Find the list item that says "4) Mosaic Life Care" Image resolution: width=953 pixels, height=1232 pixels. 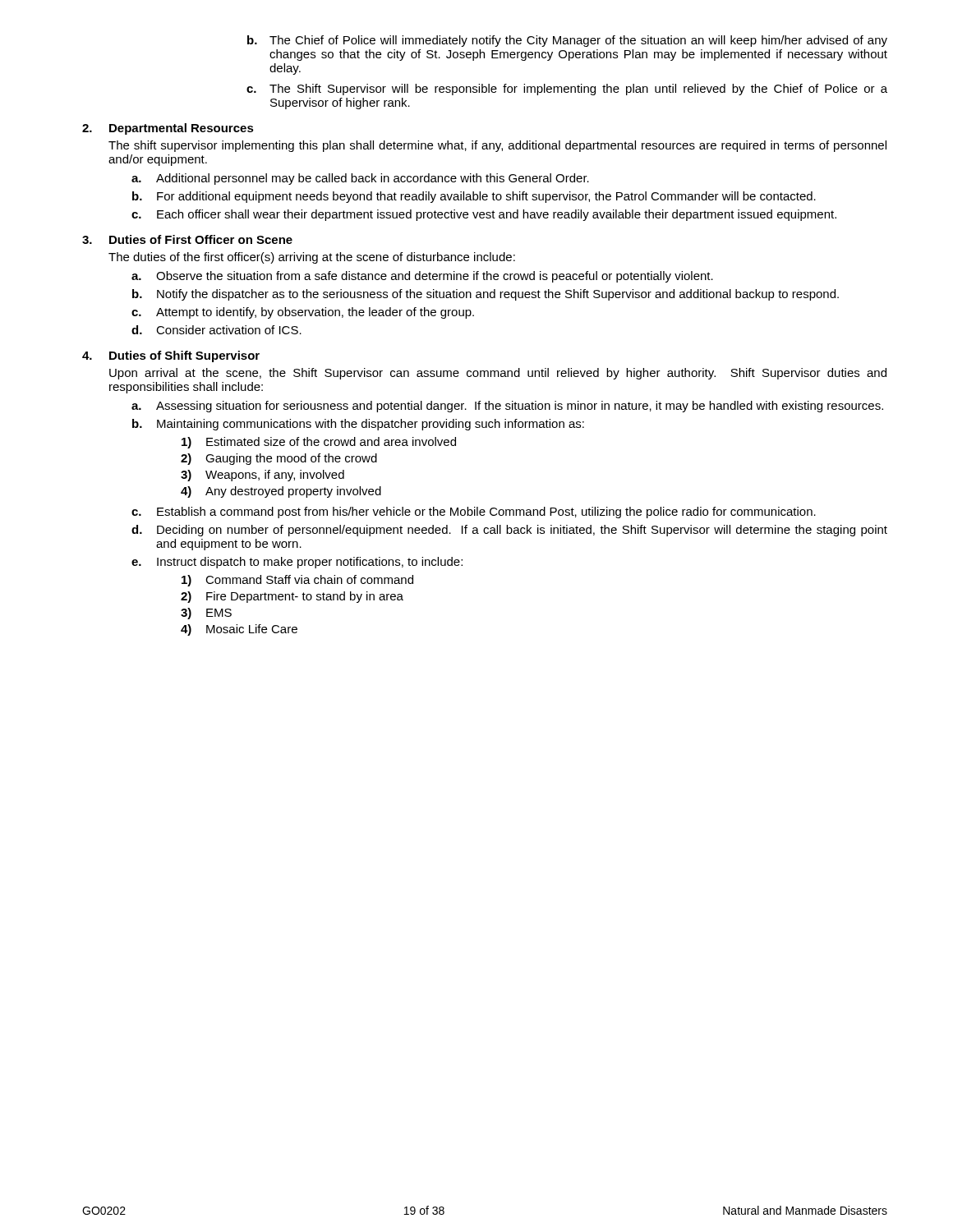click(239, 630)
